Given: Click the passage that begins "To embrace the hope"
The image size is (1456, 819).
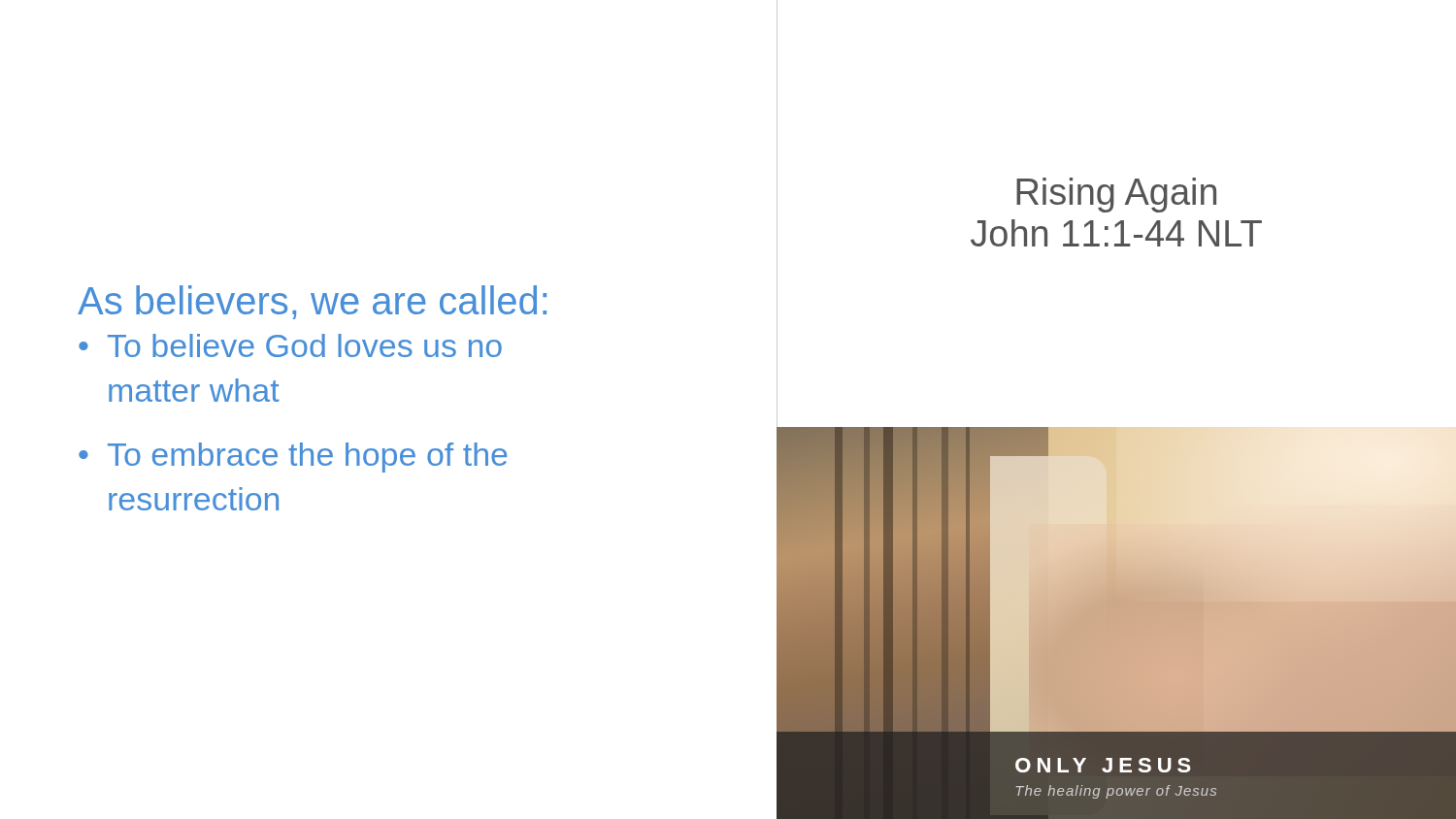Looking at the screenshot, I should pyautogui.click(x=308, y=476).
